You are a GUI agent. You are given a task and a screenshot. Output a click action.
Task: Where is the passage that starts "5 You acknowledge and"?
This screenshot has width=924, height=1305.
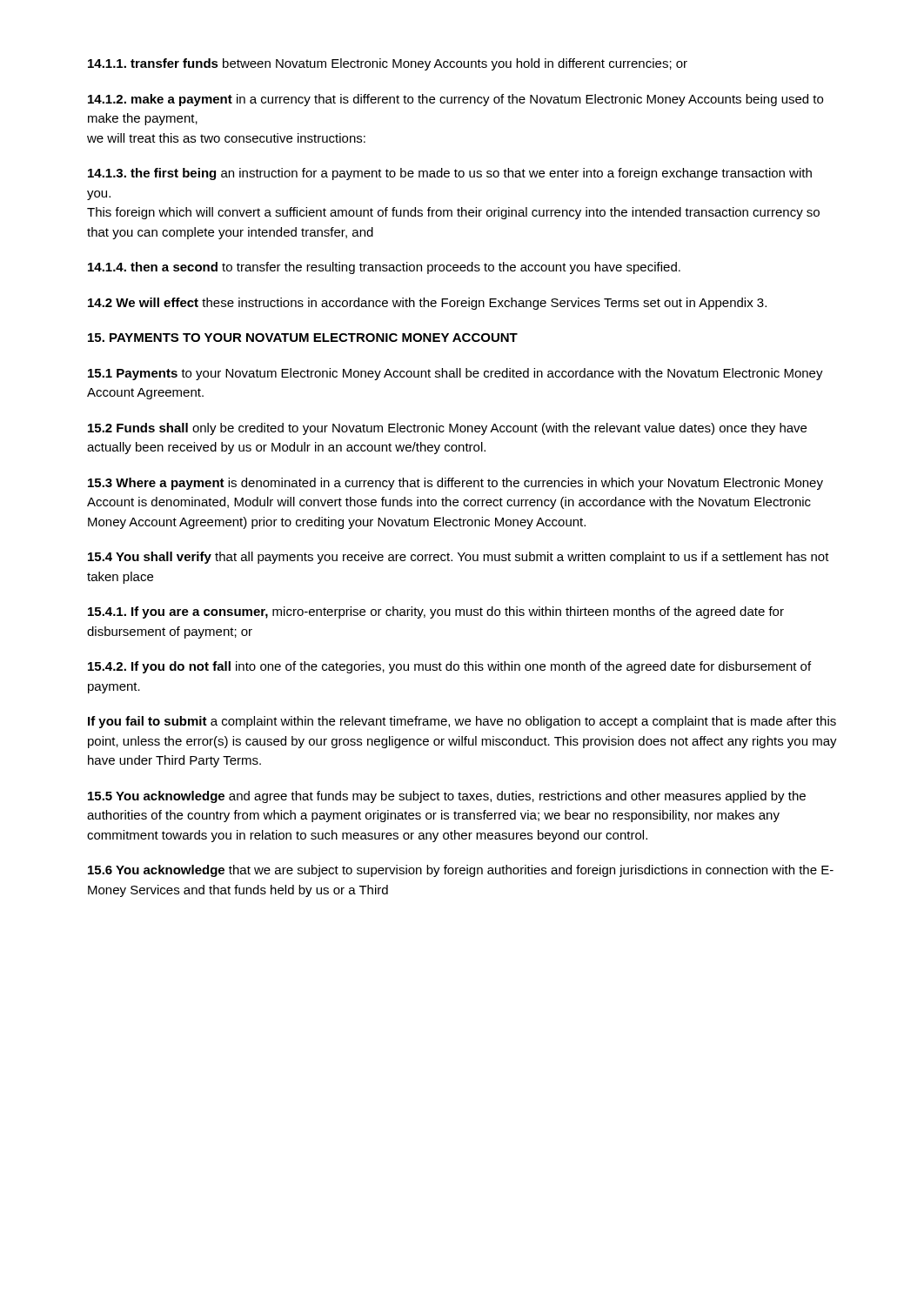click(447, 815)
